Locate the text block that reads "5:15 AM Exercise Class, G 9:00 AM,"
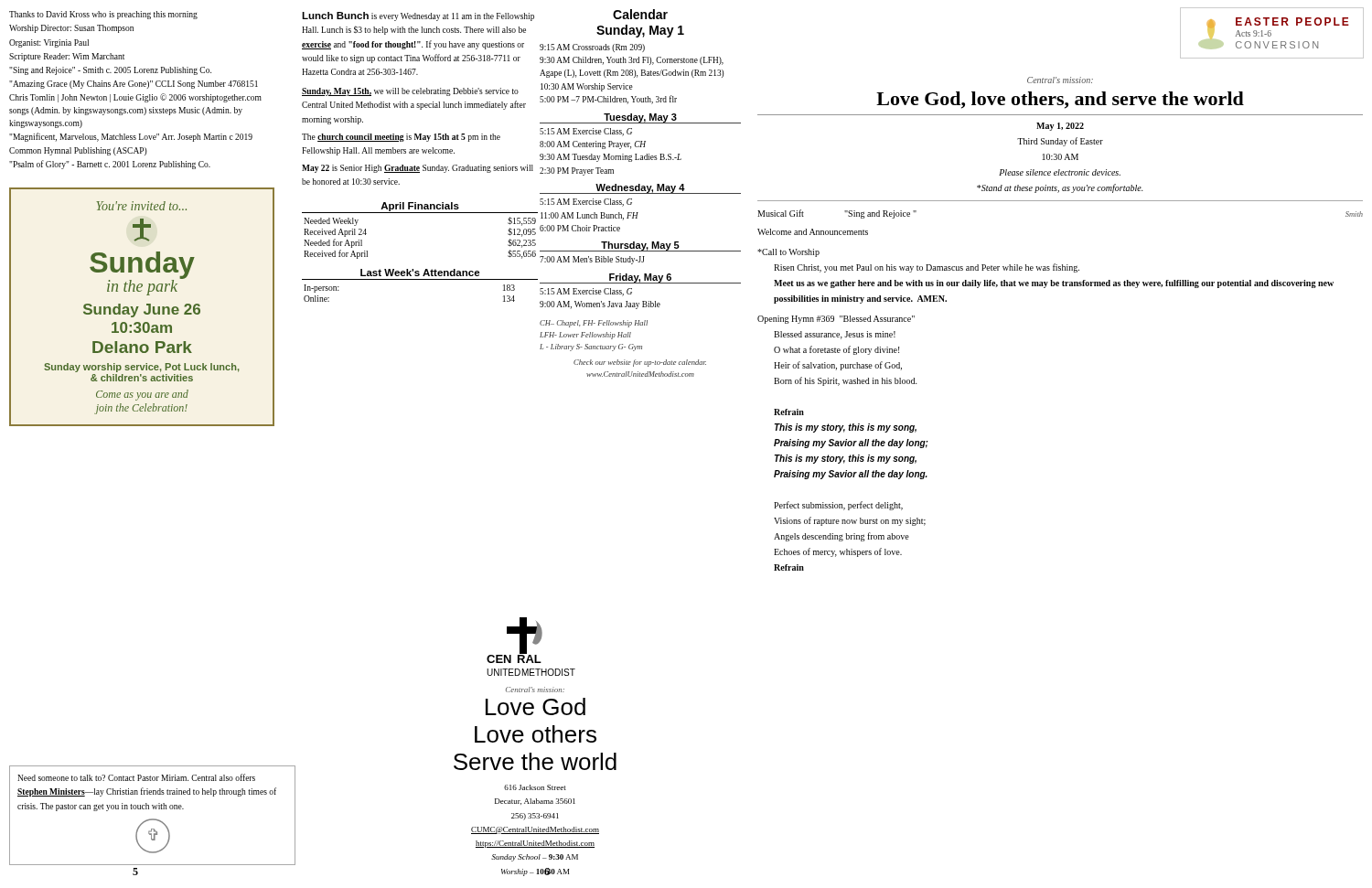The height and width of the screenshot is (888, 1372). [600, 298]
